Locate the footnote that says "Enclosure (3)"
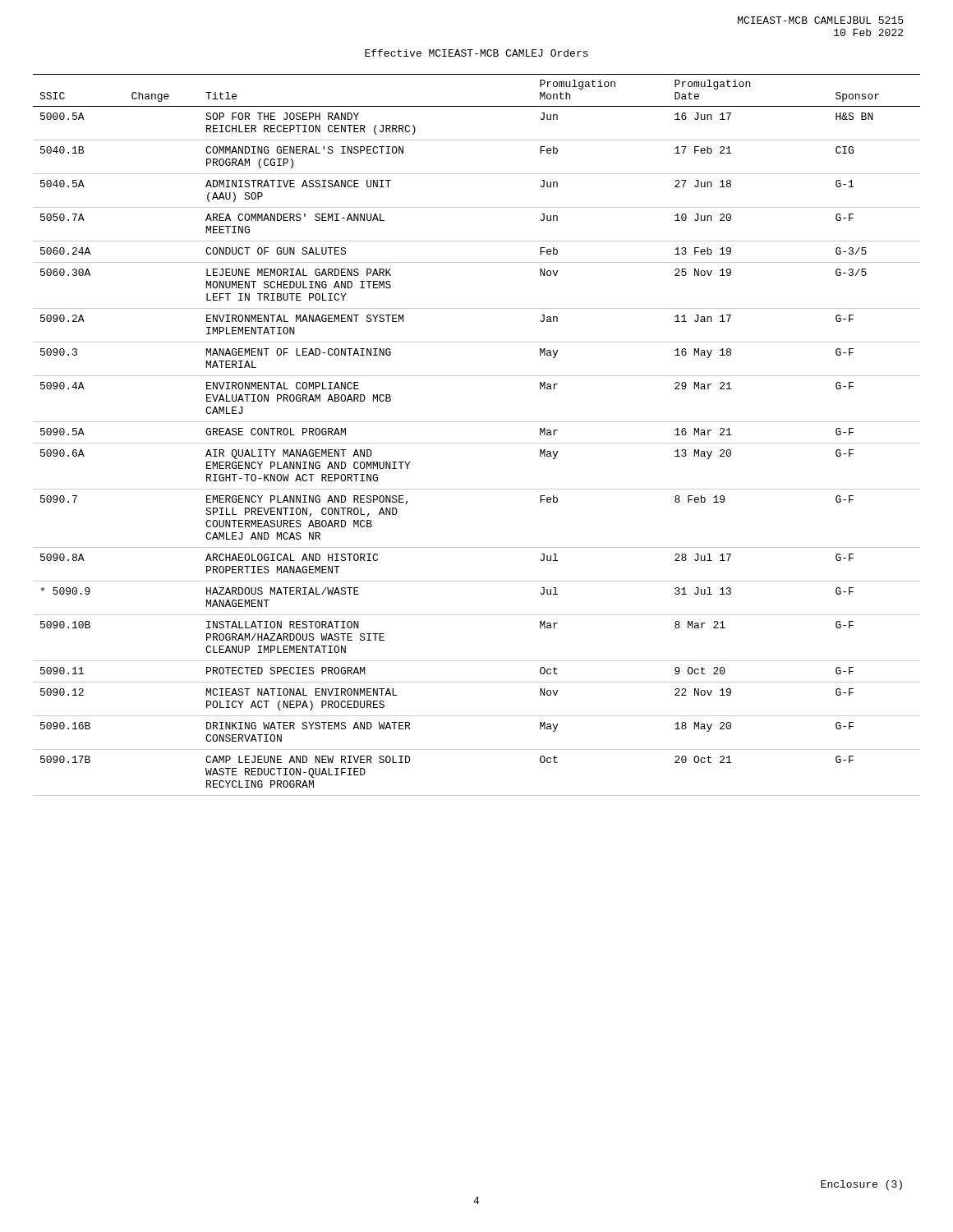The height and width of the screenshot is (1232, 953). [862, 1185]
